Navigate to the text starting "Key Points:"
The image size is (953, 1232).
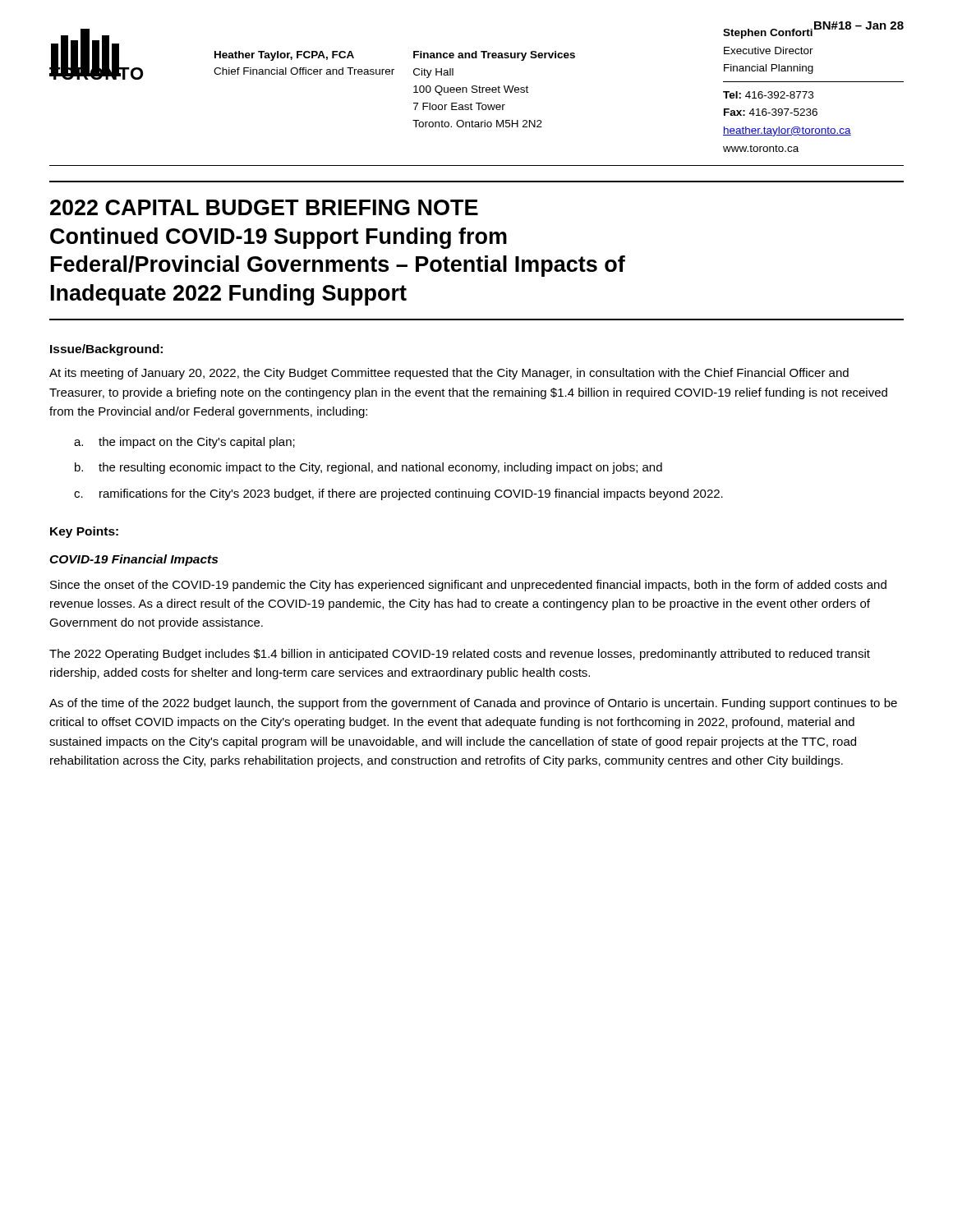[84, 531]
